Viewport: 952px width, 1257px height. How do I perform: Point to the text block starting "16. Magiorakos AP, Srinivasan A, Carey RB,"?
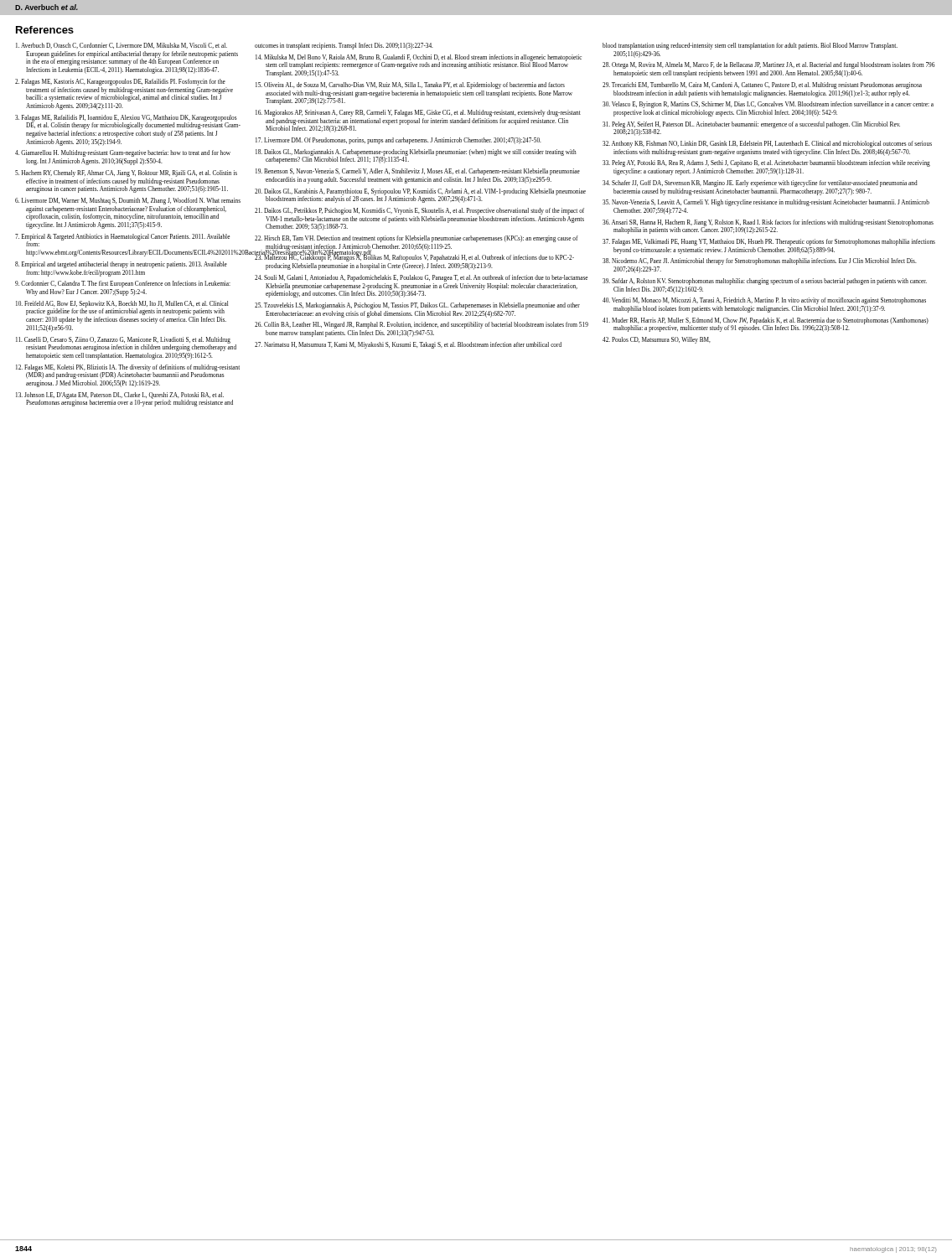tap(418, 121)
